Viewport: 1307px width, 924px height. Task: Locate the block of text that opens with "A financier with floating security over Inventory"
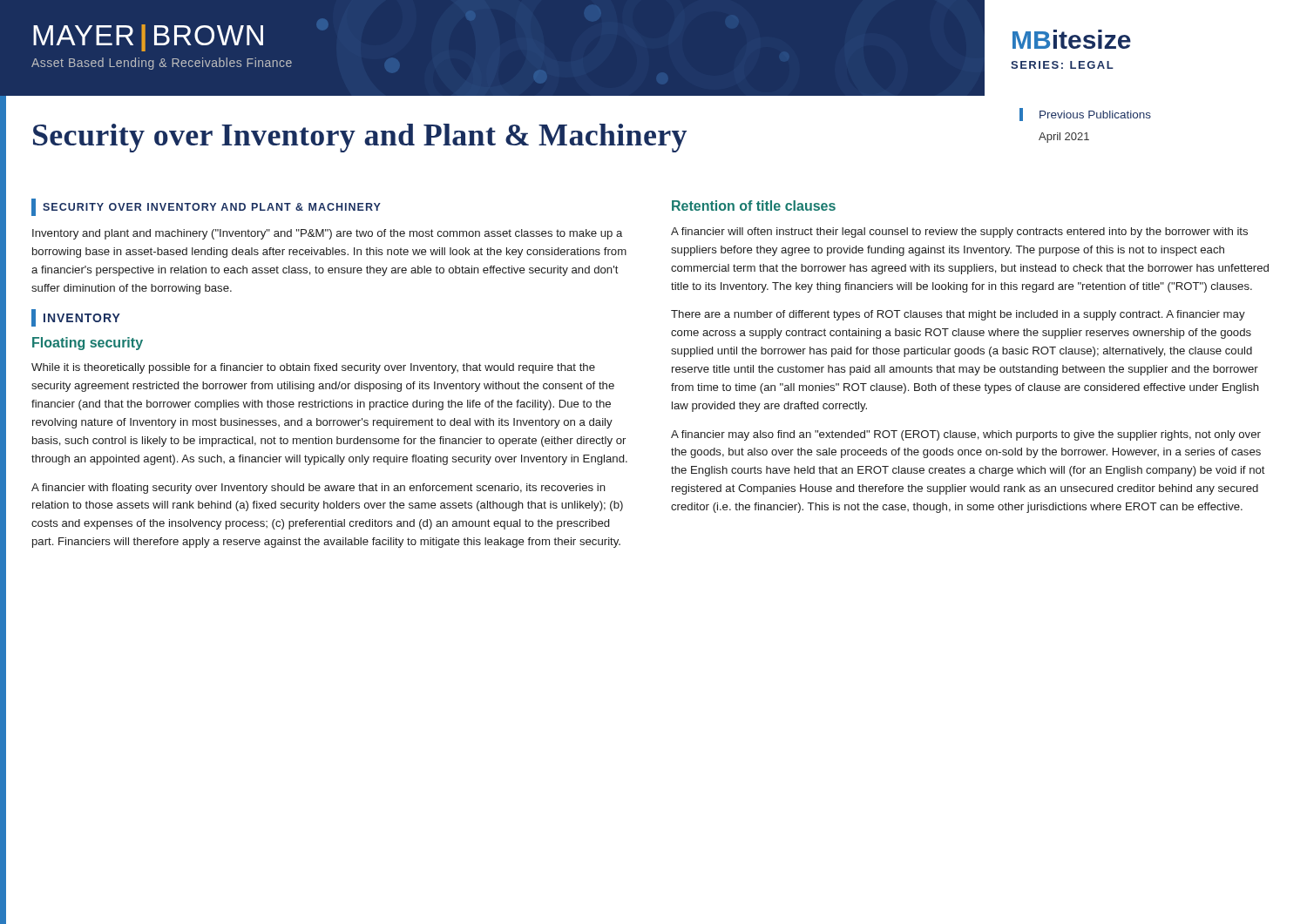pyautogui.click(x=327, y=514)
